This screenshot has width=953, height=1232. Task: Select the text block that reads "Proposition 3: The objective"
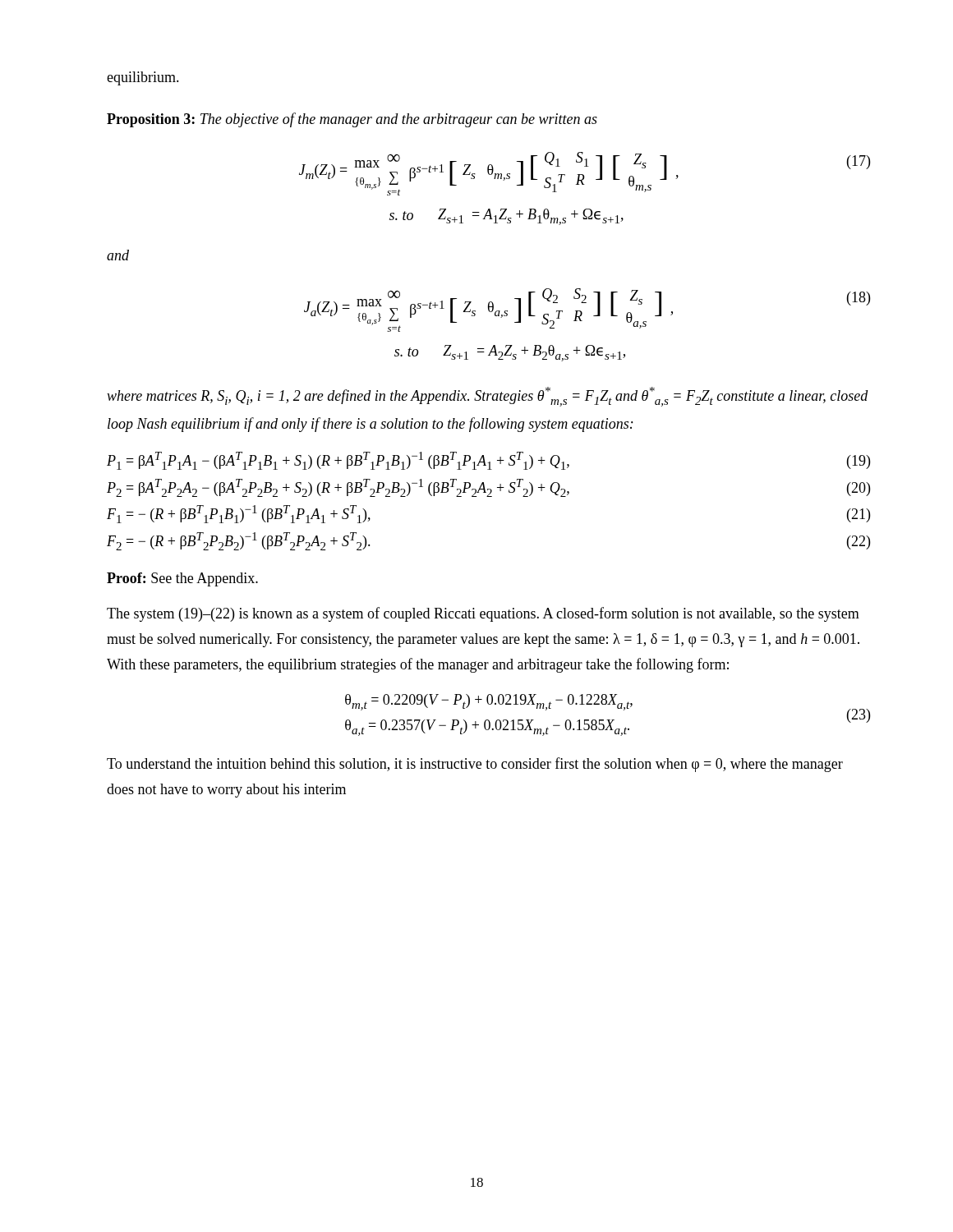352,119
